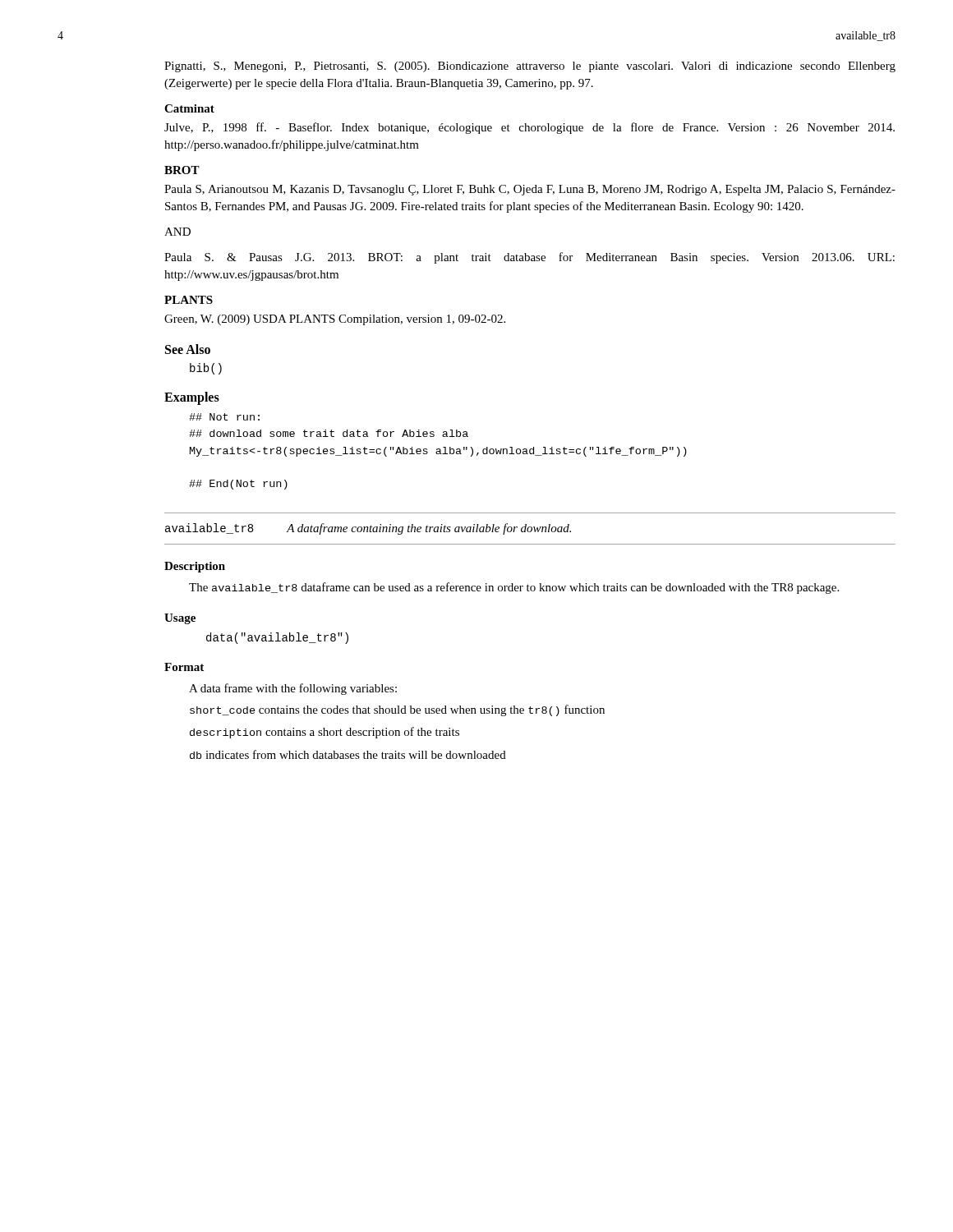Point to the passage starting "Julve, P., 1998 ff. - Baseflor. Index"

(530, 136)
